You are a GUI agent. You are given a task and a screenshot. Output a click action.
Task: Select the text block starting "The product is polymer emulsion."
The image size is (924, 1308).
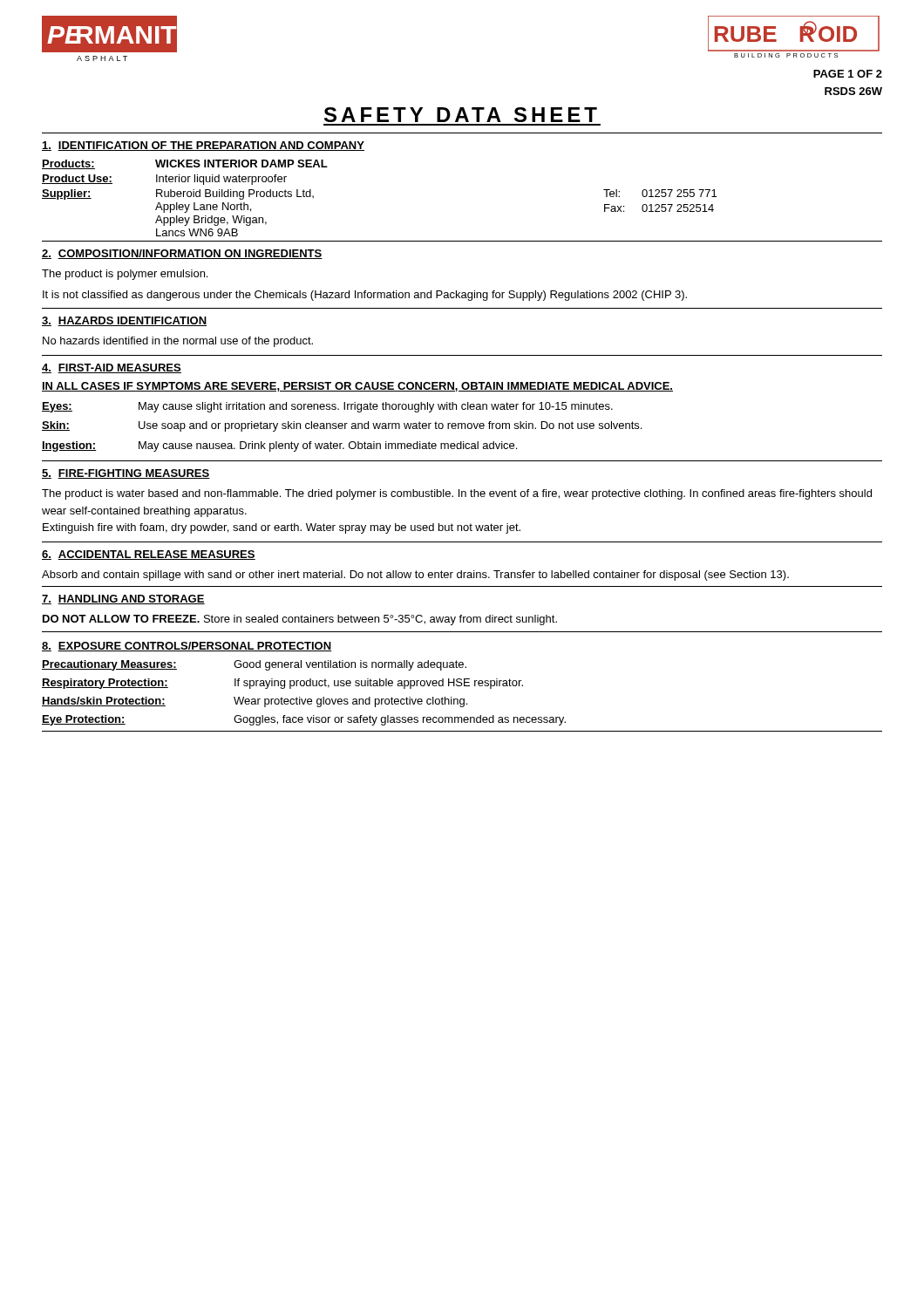point(125,273)
